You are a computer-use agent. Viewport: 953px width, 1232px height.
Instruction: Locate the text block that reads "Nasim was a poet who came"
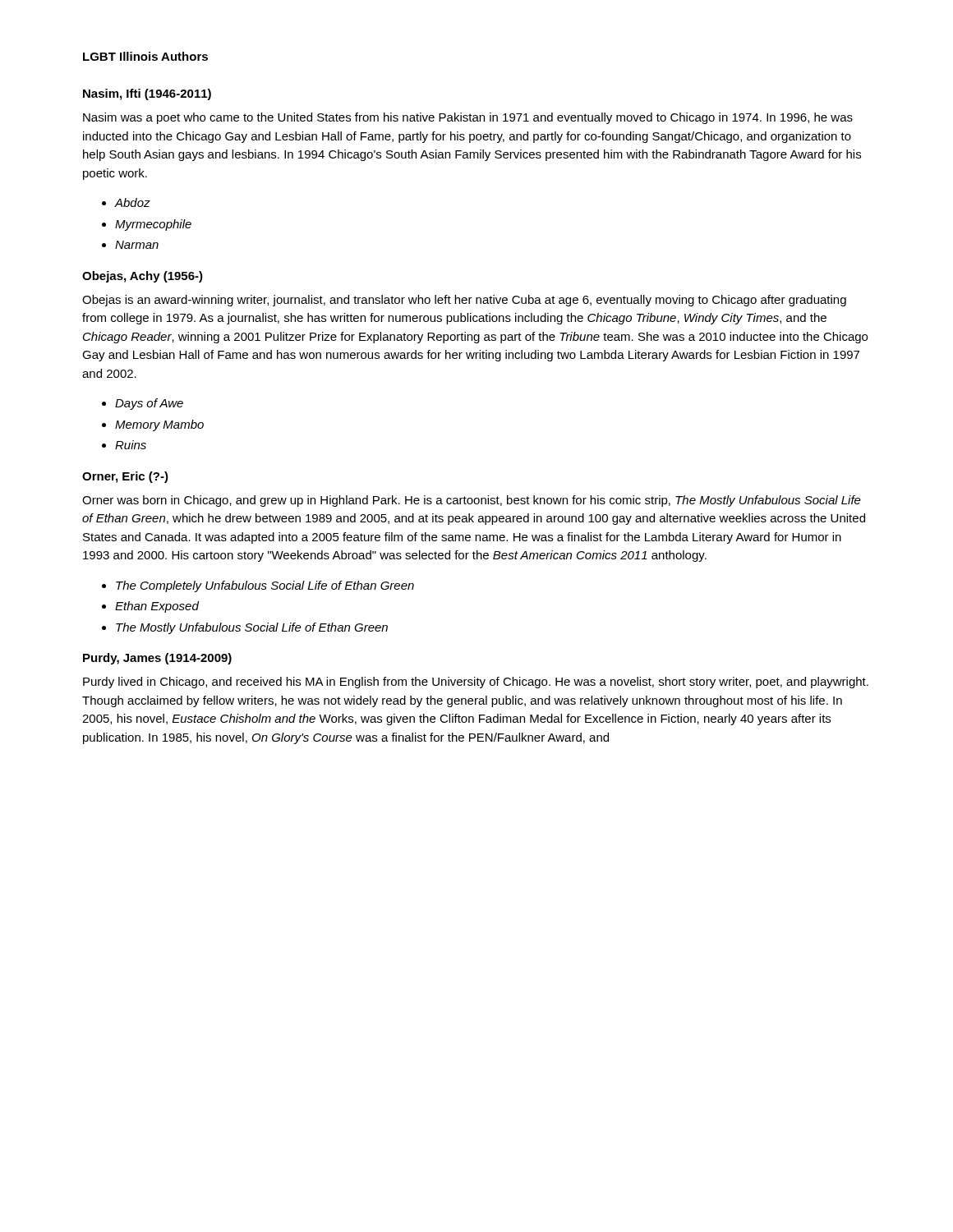(472, 145)
